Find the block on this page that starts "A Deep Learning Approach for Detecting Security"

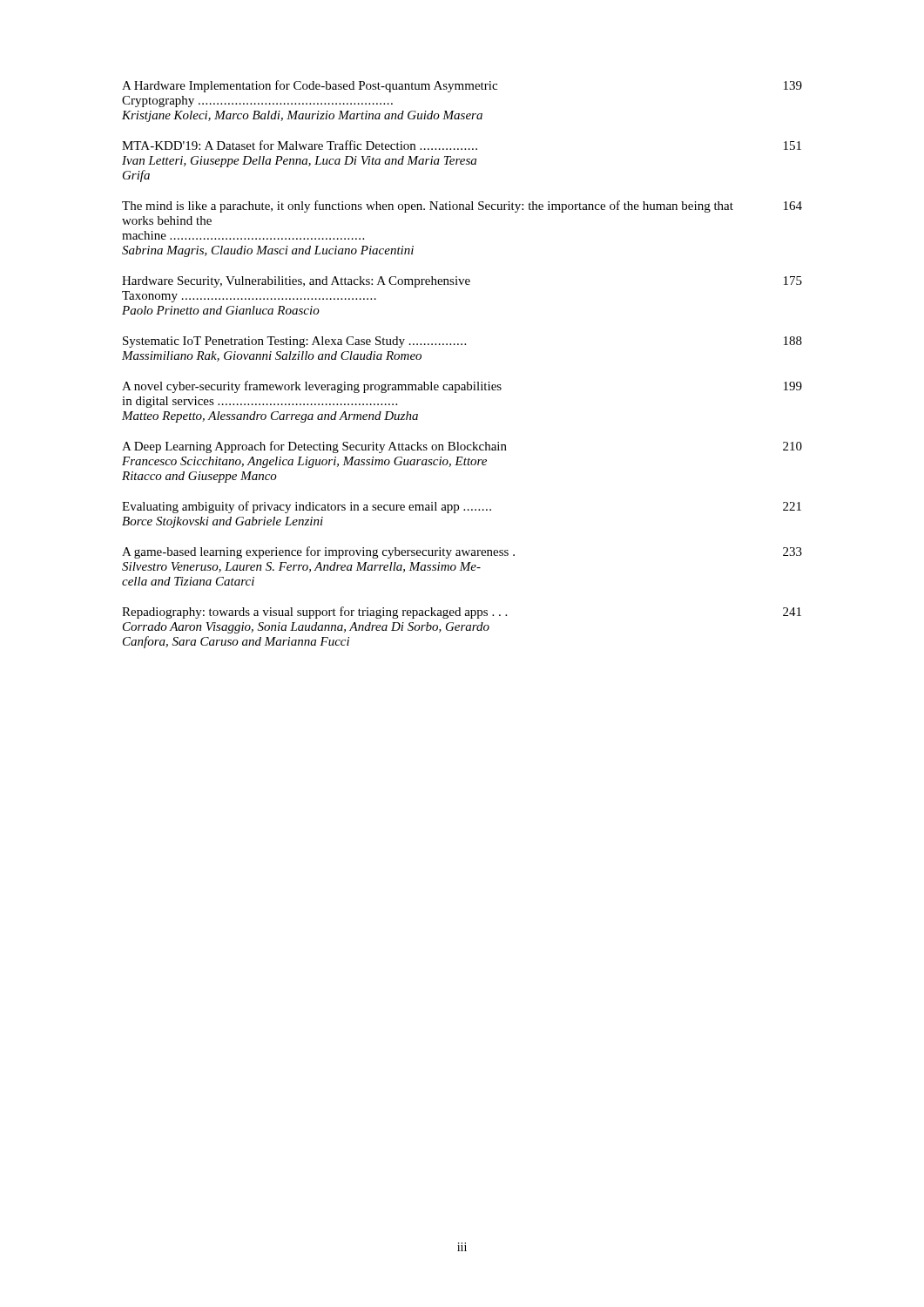pos(462,461)
